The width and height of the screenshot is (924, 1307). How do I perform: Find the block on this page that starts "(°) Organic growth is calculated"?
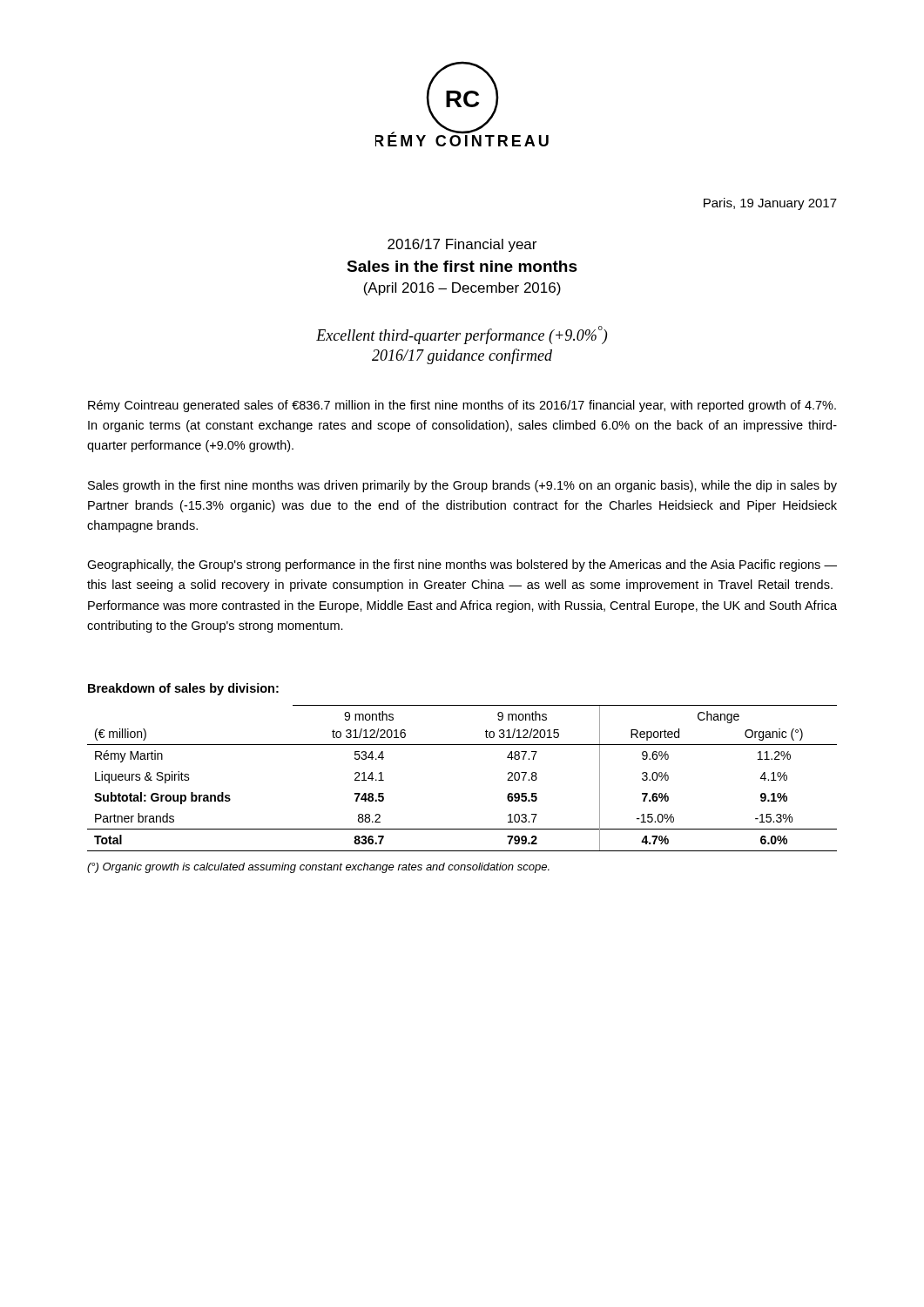(319, 866)
